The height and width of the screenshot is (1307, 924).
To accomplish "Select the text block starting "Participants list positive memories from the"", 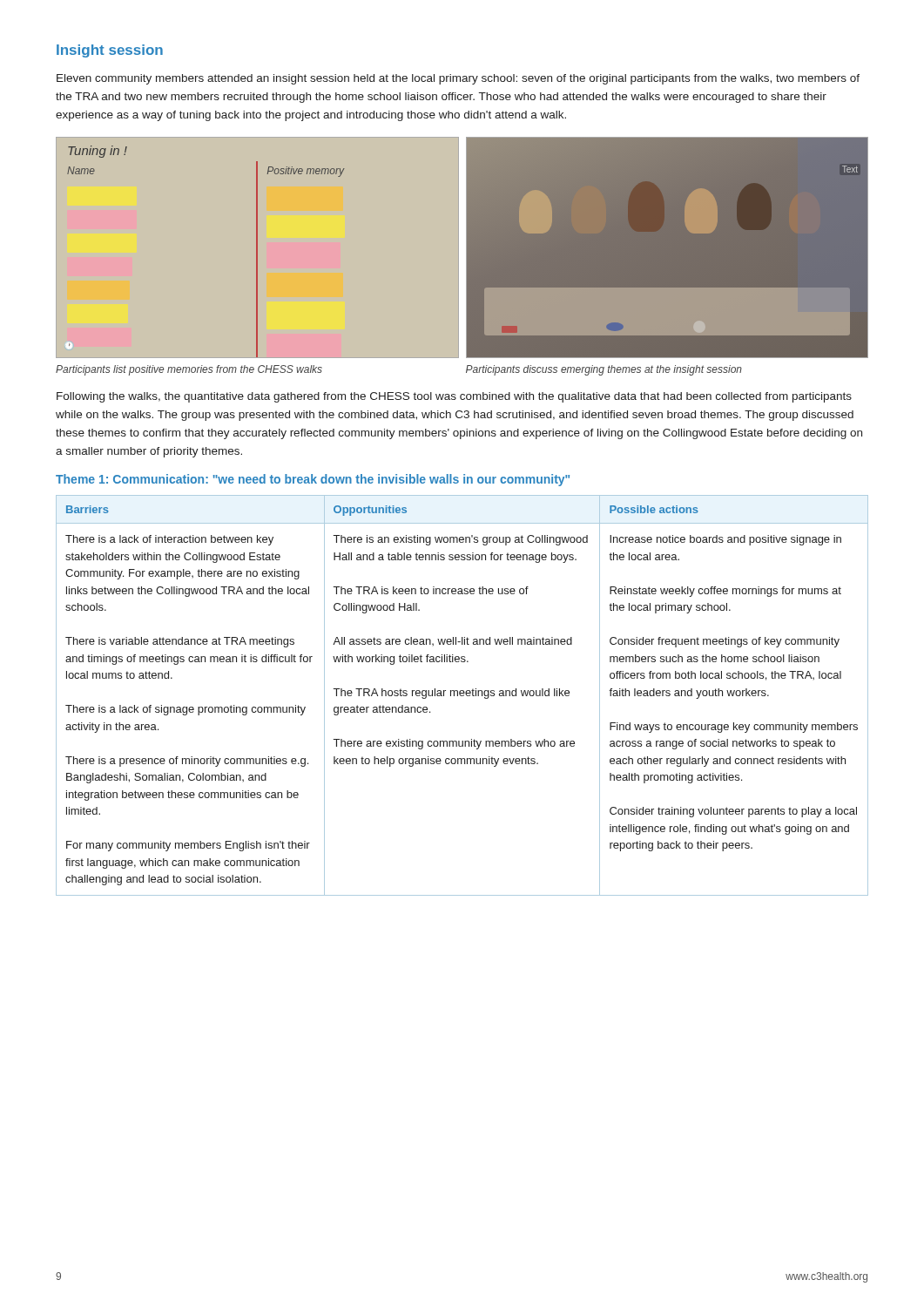I will pos(189,369).
